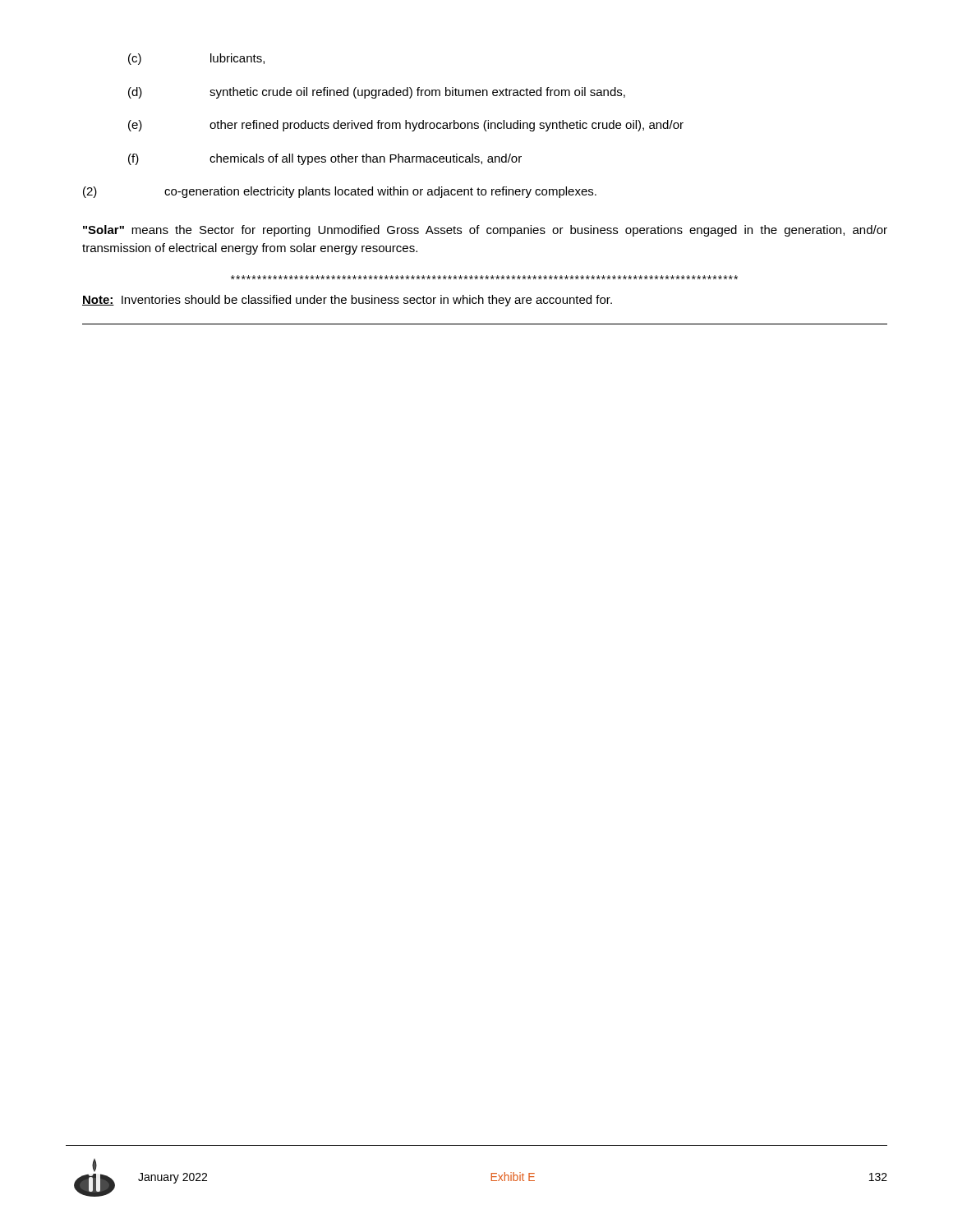Select the list item with the text "(e) other refined products"
953x1232 pixels.
485,125
